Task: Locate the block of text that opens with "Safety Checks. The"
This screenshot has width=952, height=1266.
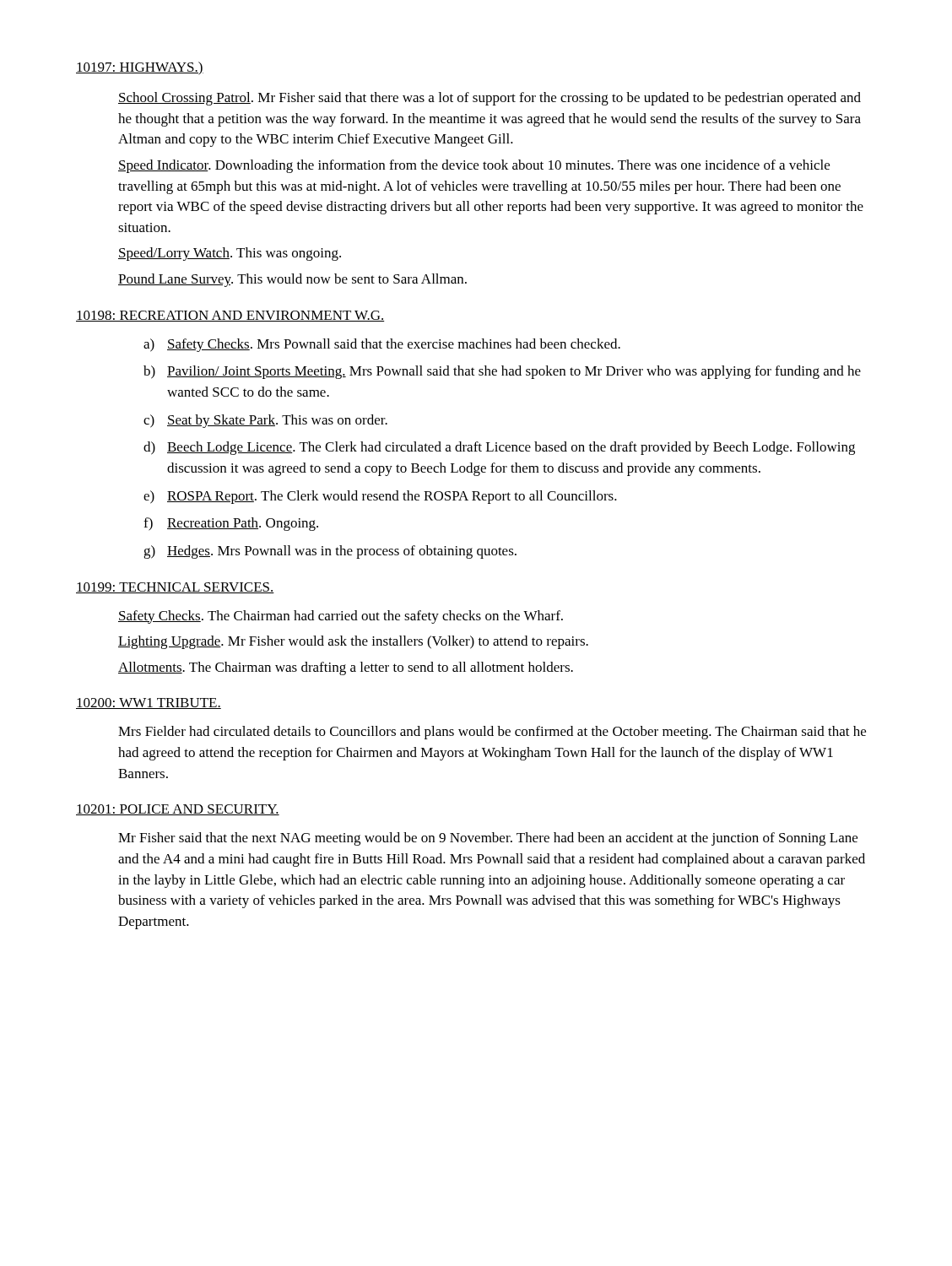Action: click(x=497, y=642)
